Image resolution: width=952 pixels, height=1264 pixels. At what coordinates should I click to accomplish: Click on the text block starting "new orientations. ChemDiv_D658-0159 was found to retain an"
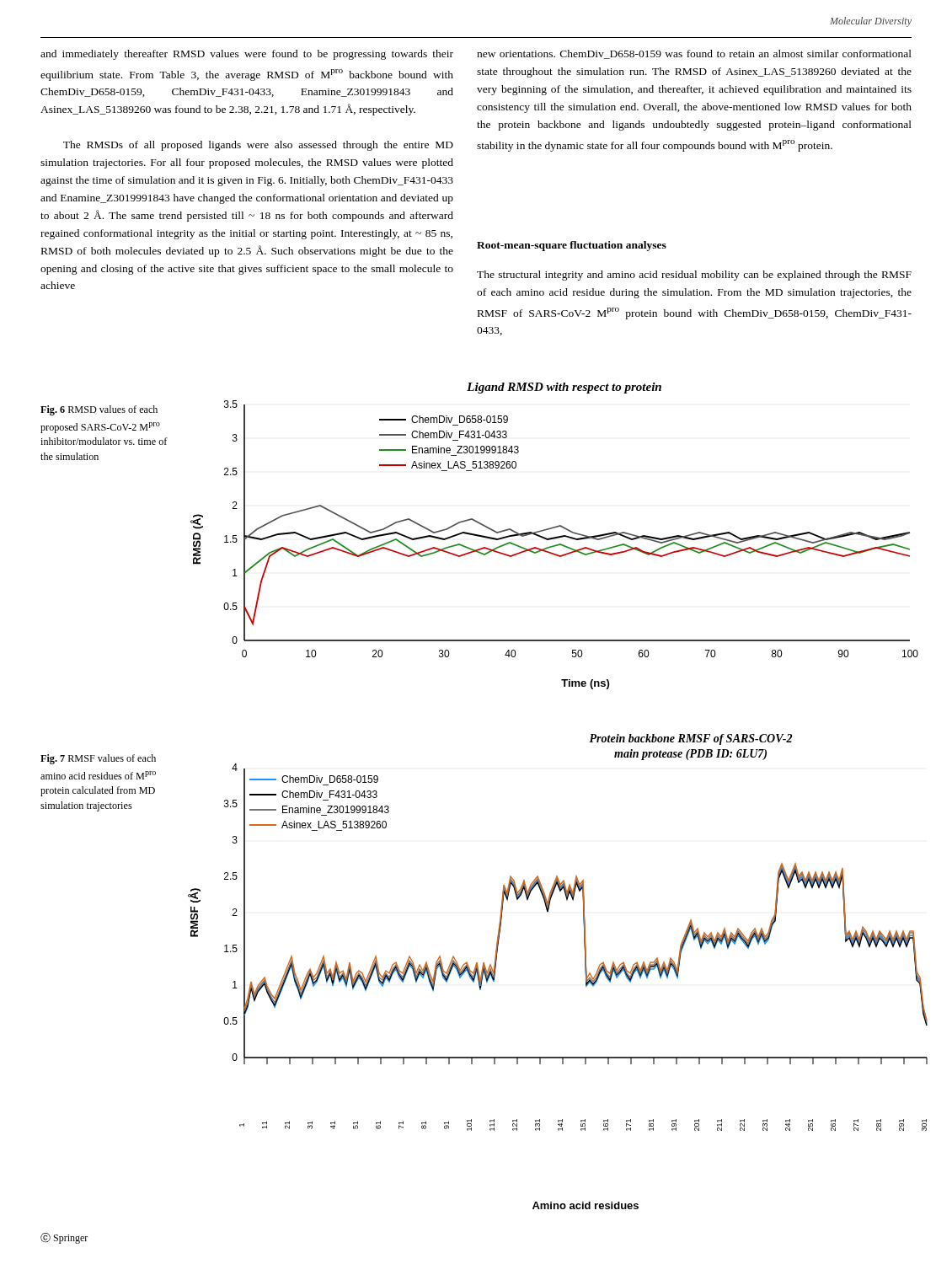point(694,99)
